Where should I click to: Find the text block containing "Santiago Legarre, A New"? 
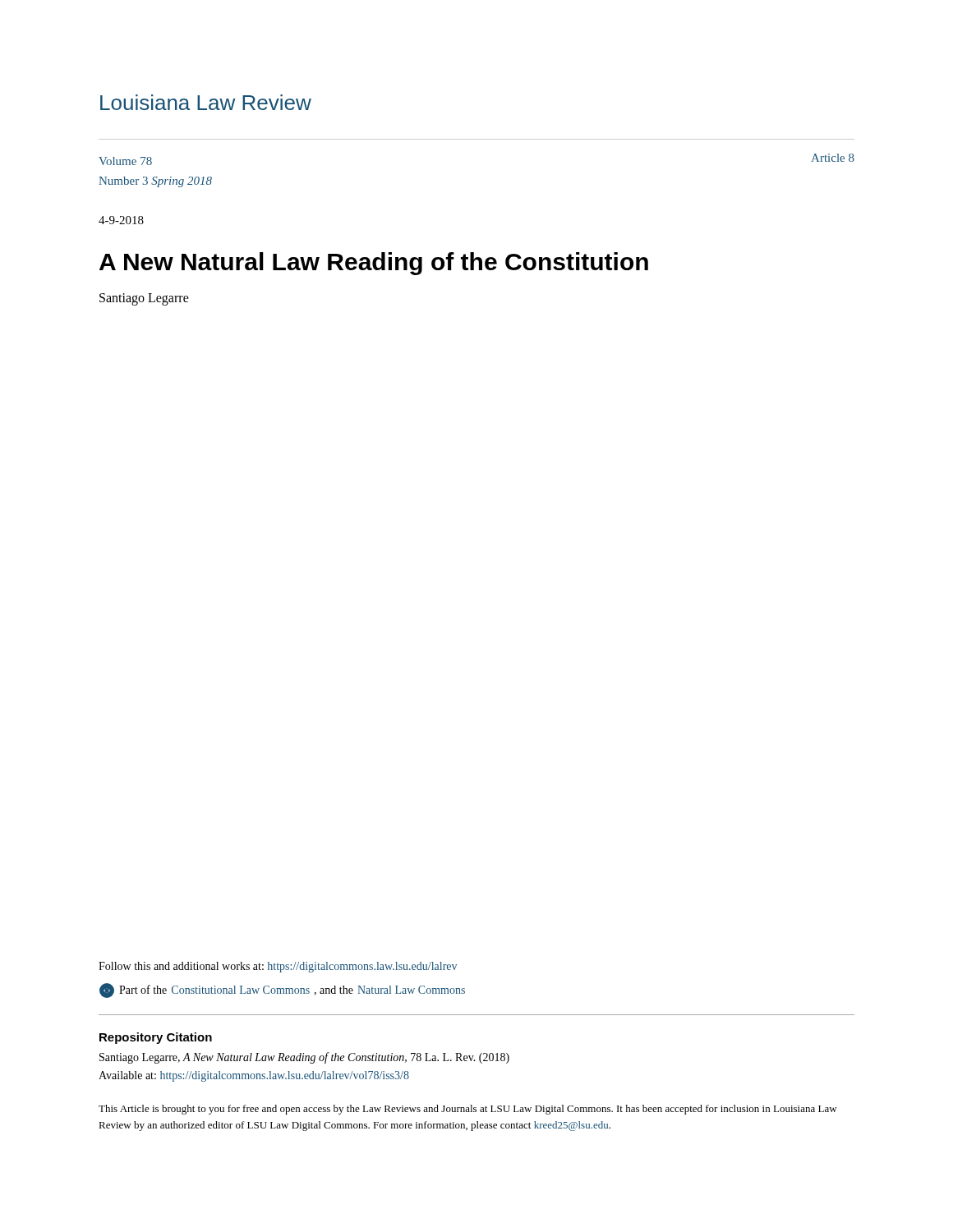point(304,1067)
